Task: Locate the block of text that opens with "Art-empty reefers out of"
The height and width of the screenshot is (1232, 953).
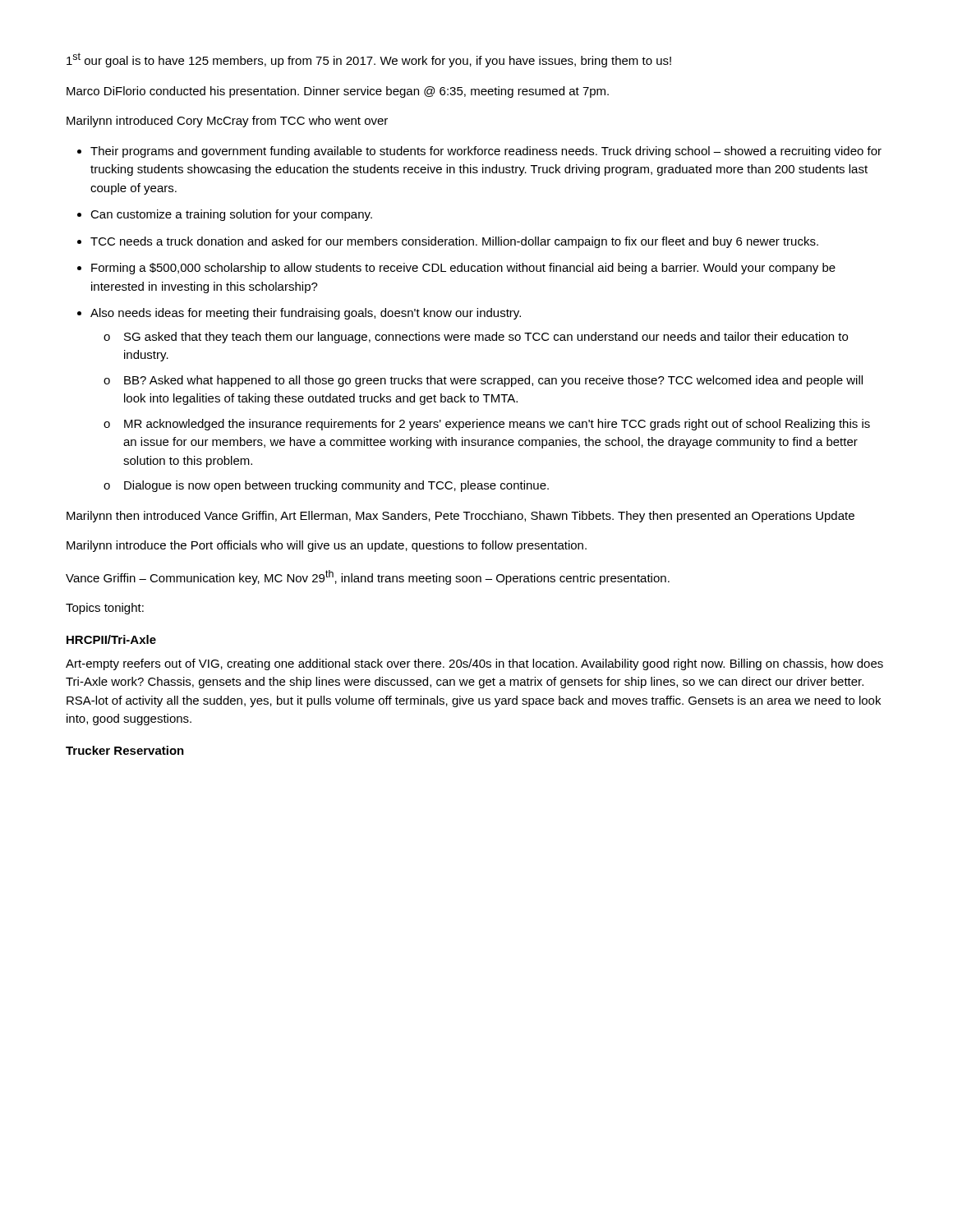Action: [x=475, y=691]
